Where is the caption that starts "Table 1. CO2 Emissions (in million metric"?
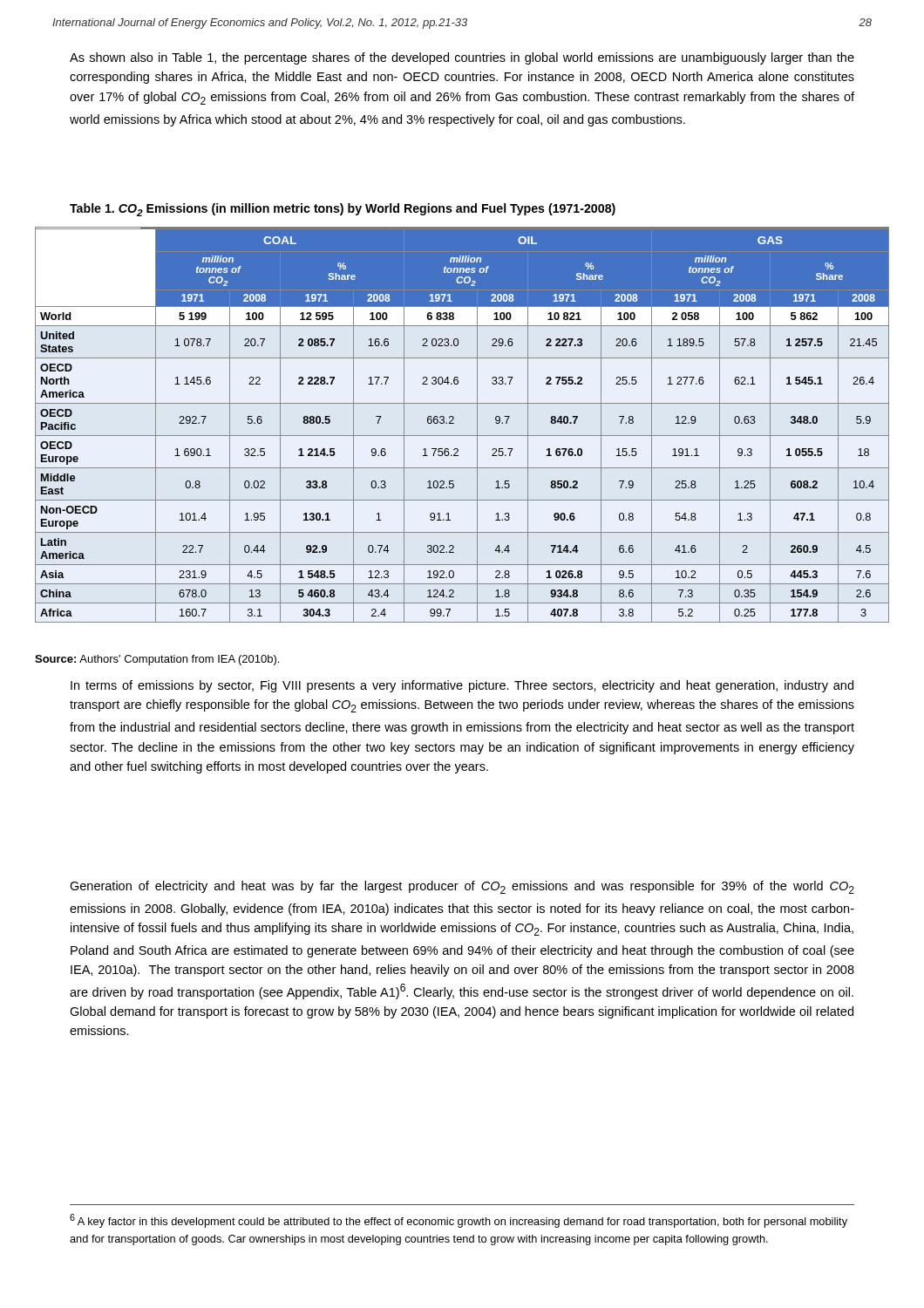Image resolution: width=924 pixels, height=1308 pixels. pos(343,210)
